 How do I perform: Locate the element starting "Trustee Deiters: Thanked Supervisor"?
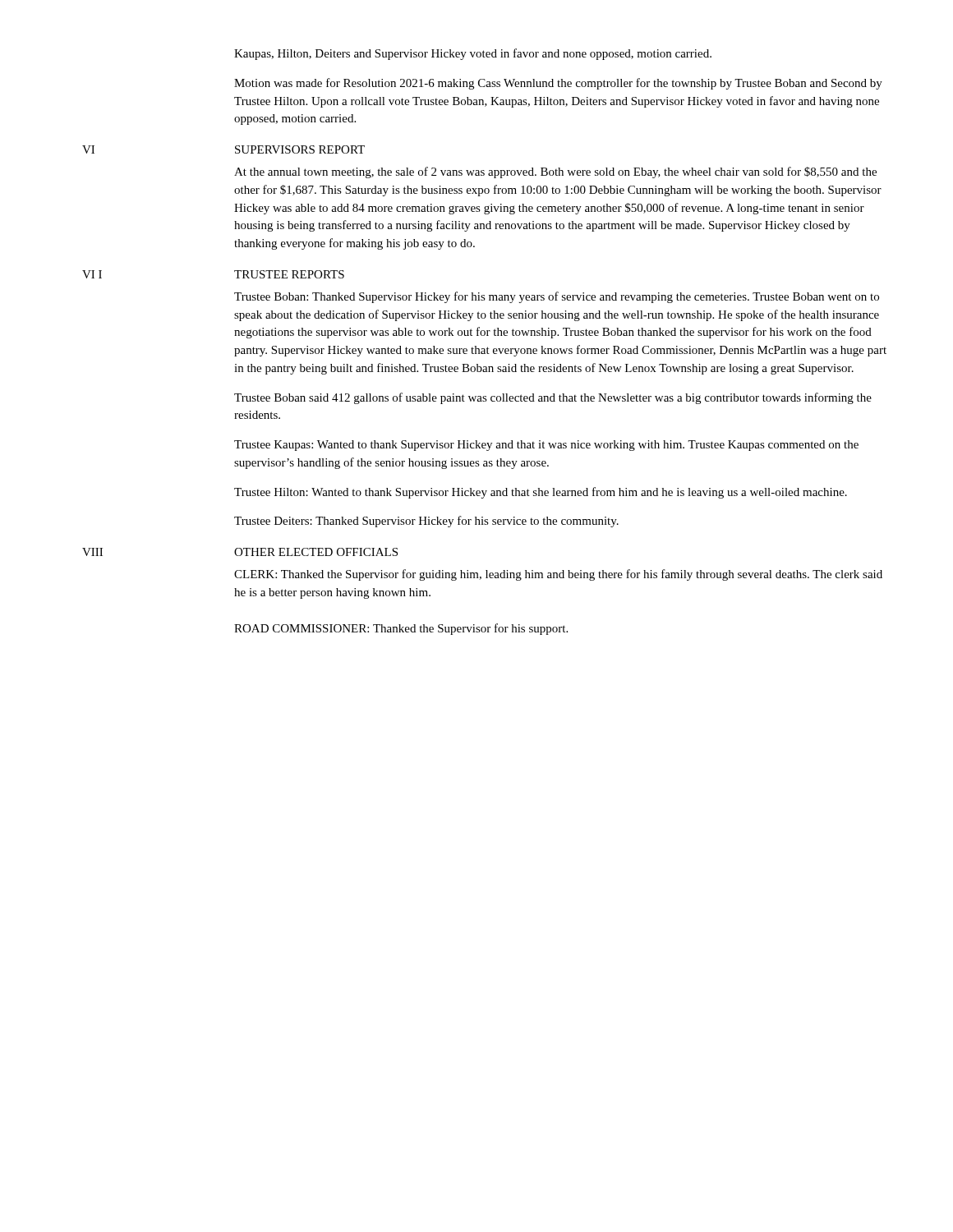[x=427, y=521]
